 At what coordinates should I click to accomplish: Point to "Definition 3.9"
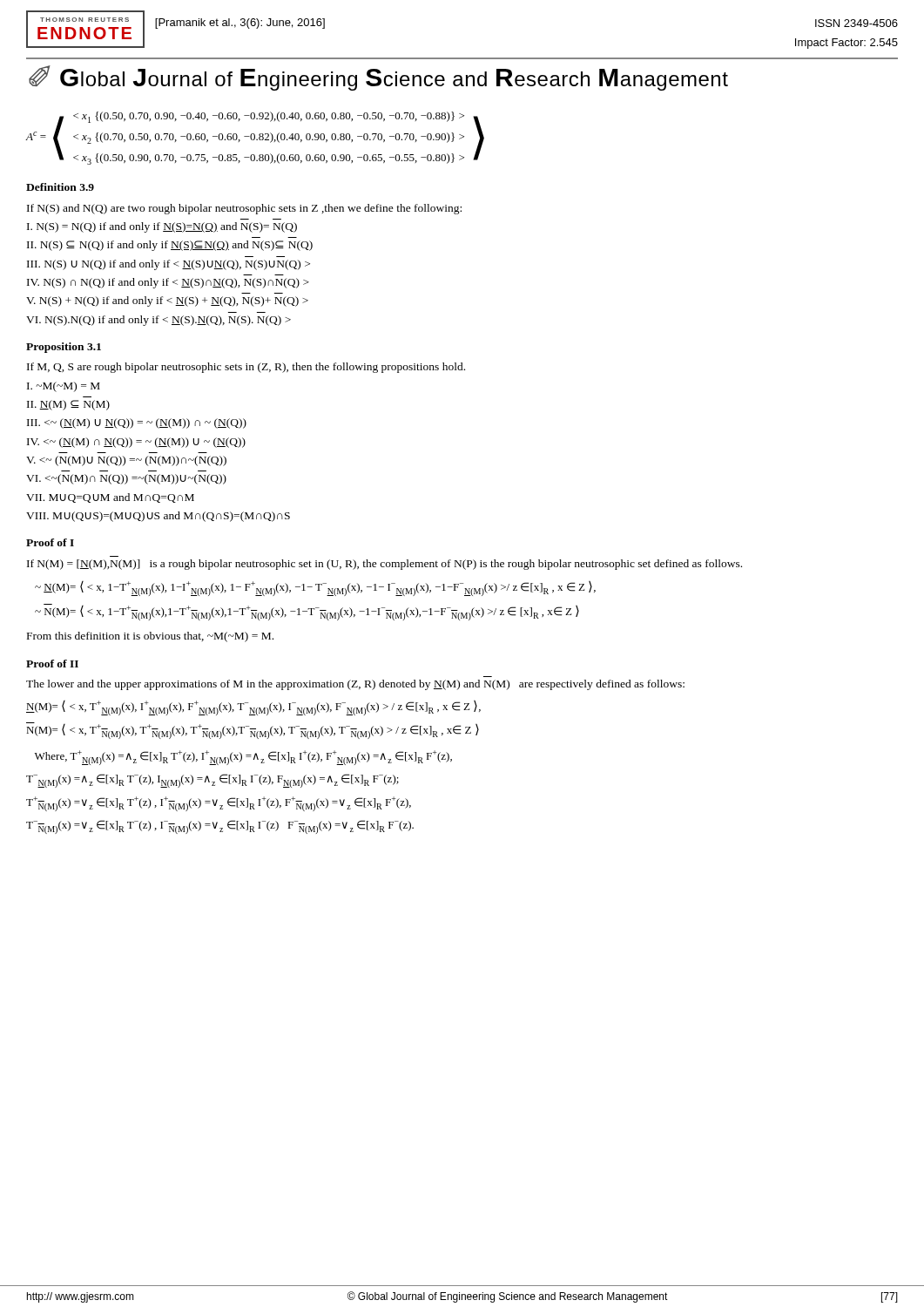point(60,187)
